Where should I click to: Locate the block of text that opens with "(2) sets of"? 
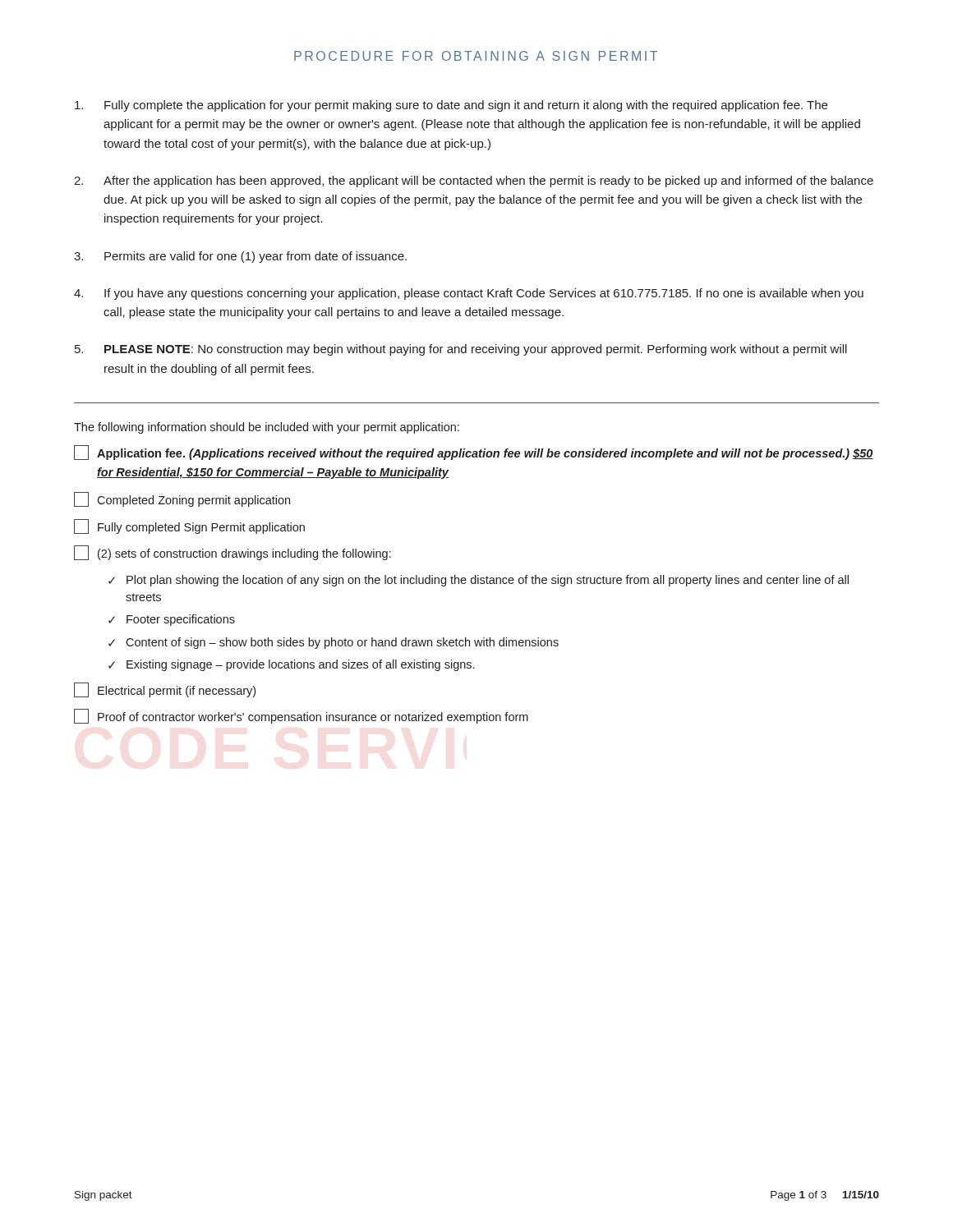232,553
